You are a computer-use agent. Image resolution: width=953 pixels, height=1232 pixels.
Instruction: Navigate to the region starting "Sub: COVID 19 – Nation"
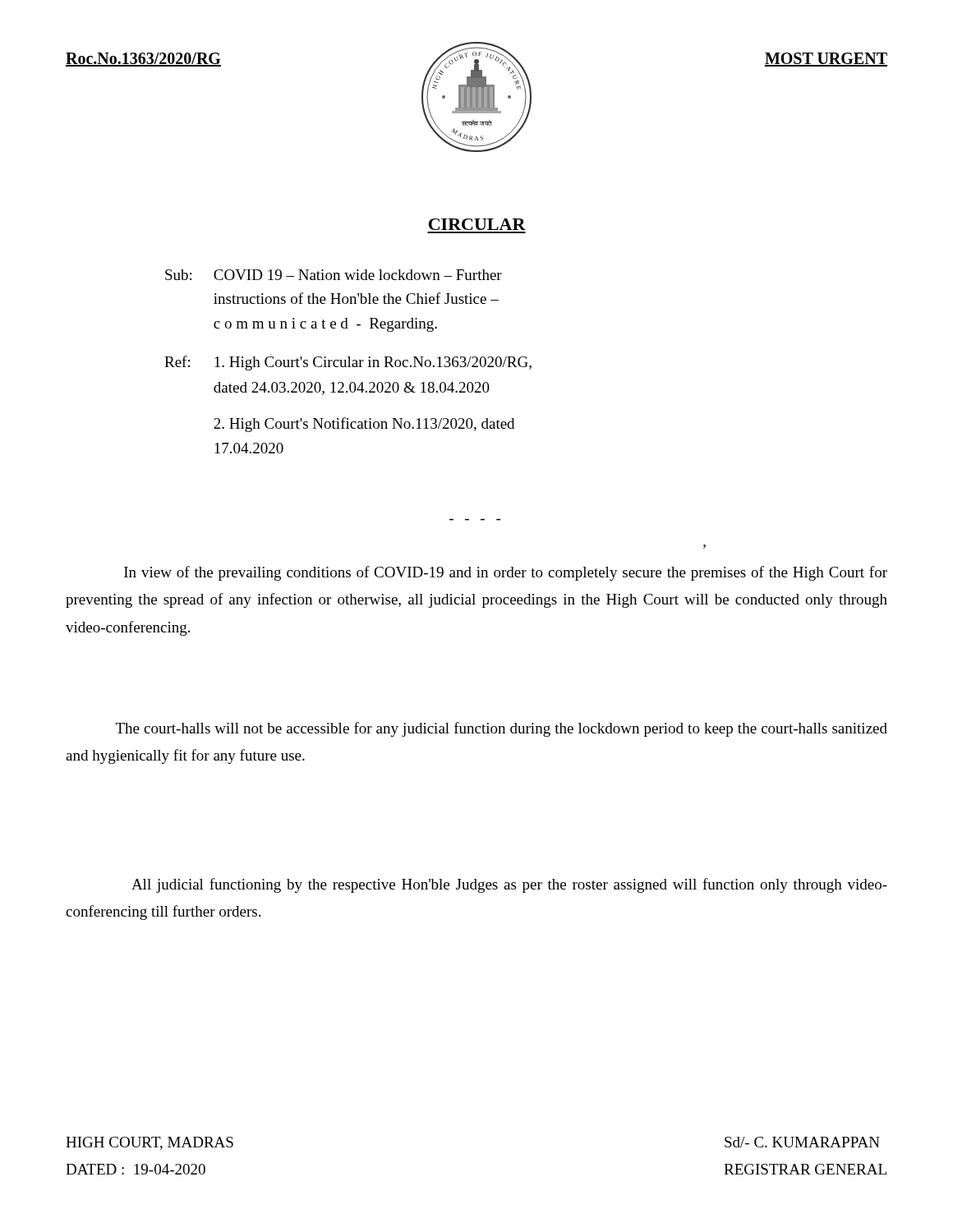click(x=333, y=299)
